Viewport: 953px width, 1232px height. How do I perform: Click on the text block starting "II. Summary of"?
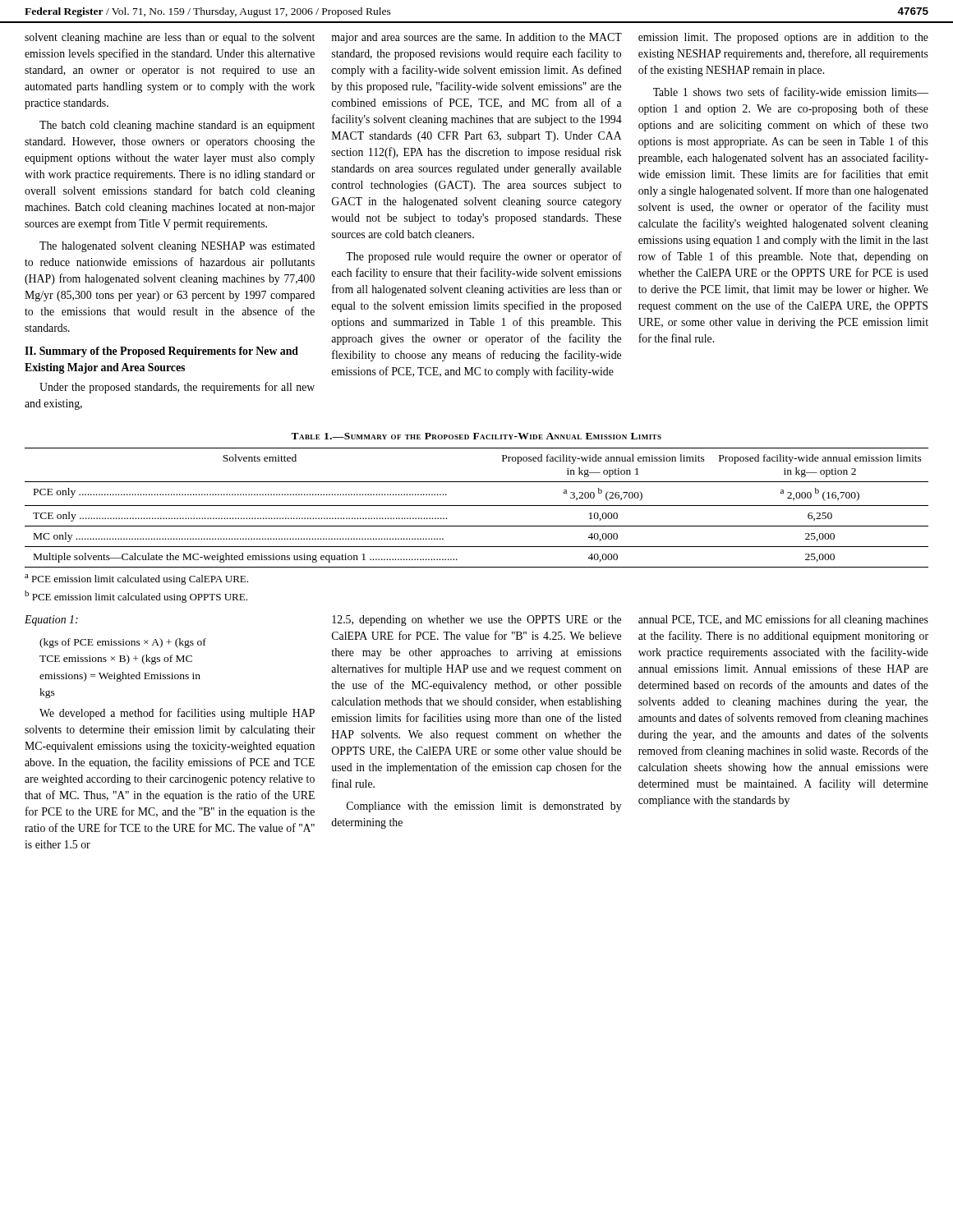161,359
